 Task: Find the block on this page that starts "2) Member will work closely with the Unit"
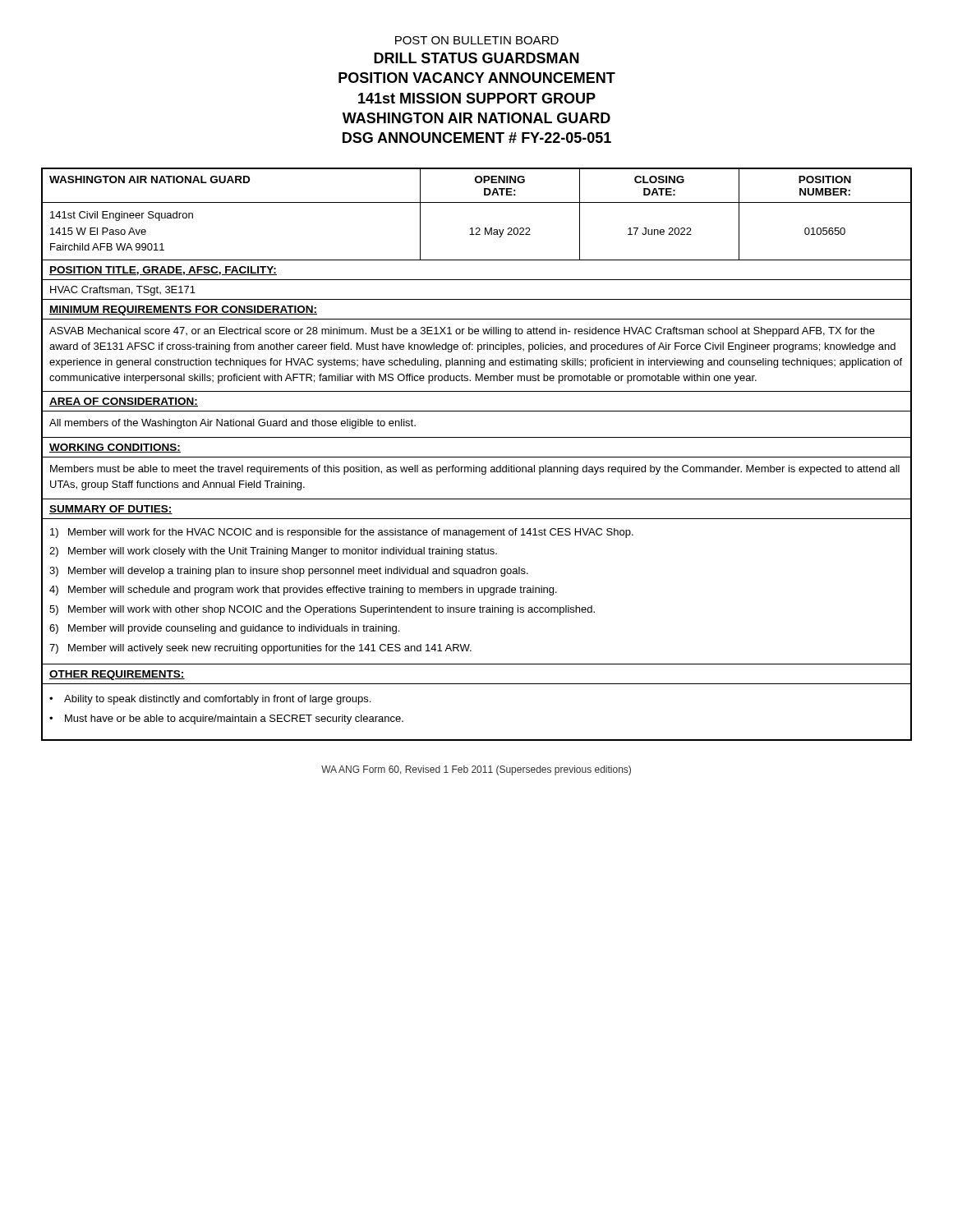[274, 551]
